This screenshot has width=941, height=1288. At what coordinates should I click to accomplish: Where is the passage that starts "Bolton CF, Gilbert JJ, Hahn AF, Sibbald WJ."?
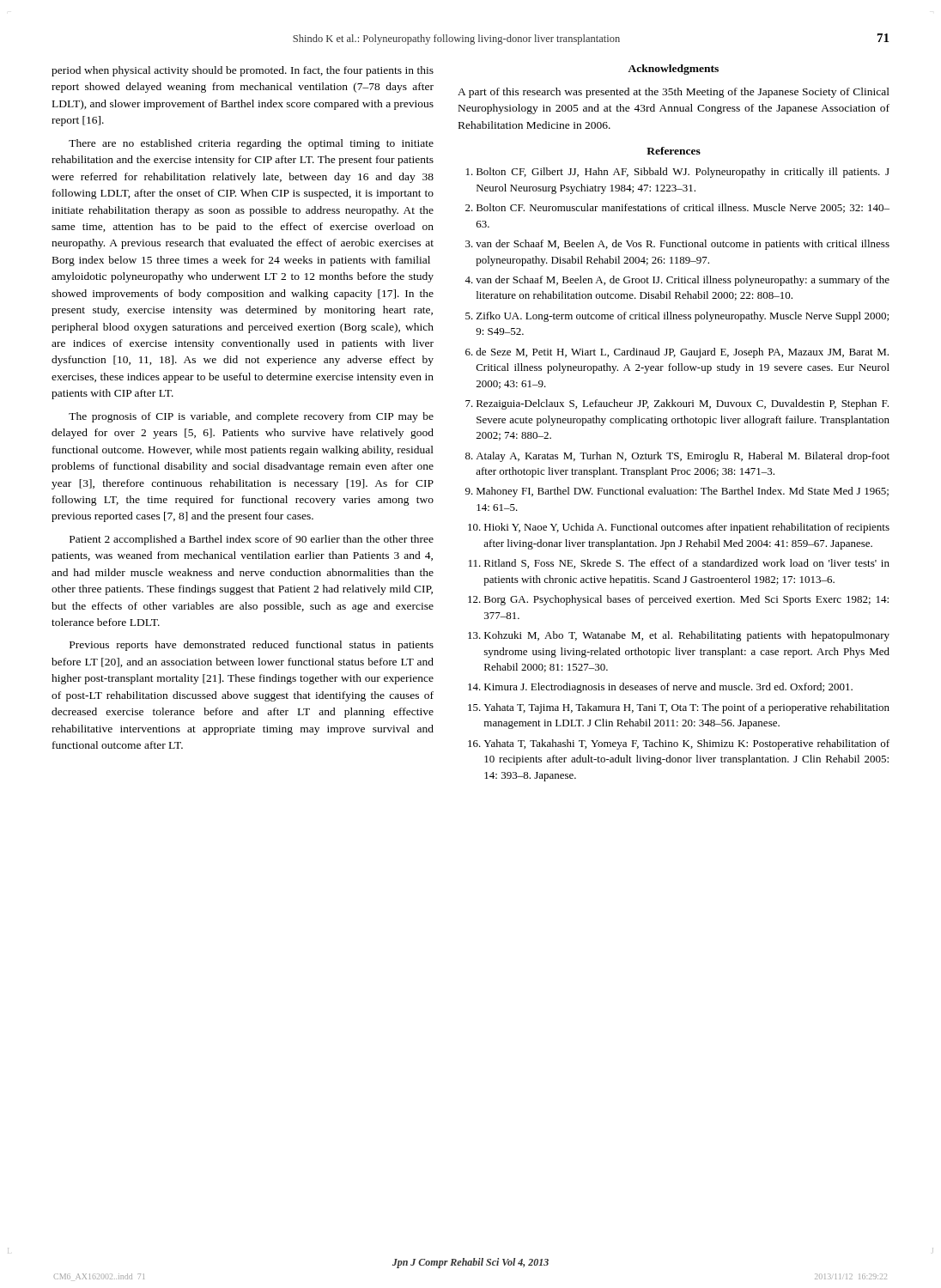coord(674,180)
